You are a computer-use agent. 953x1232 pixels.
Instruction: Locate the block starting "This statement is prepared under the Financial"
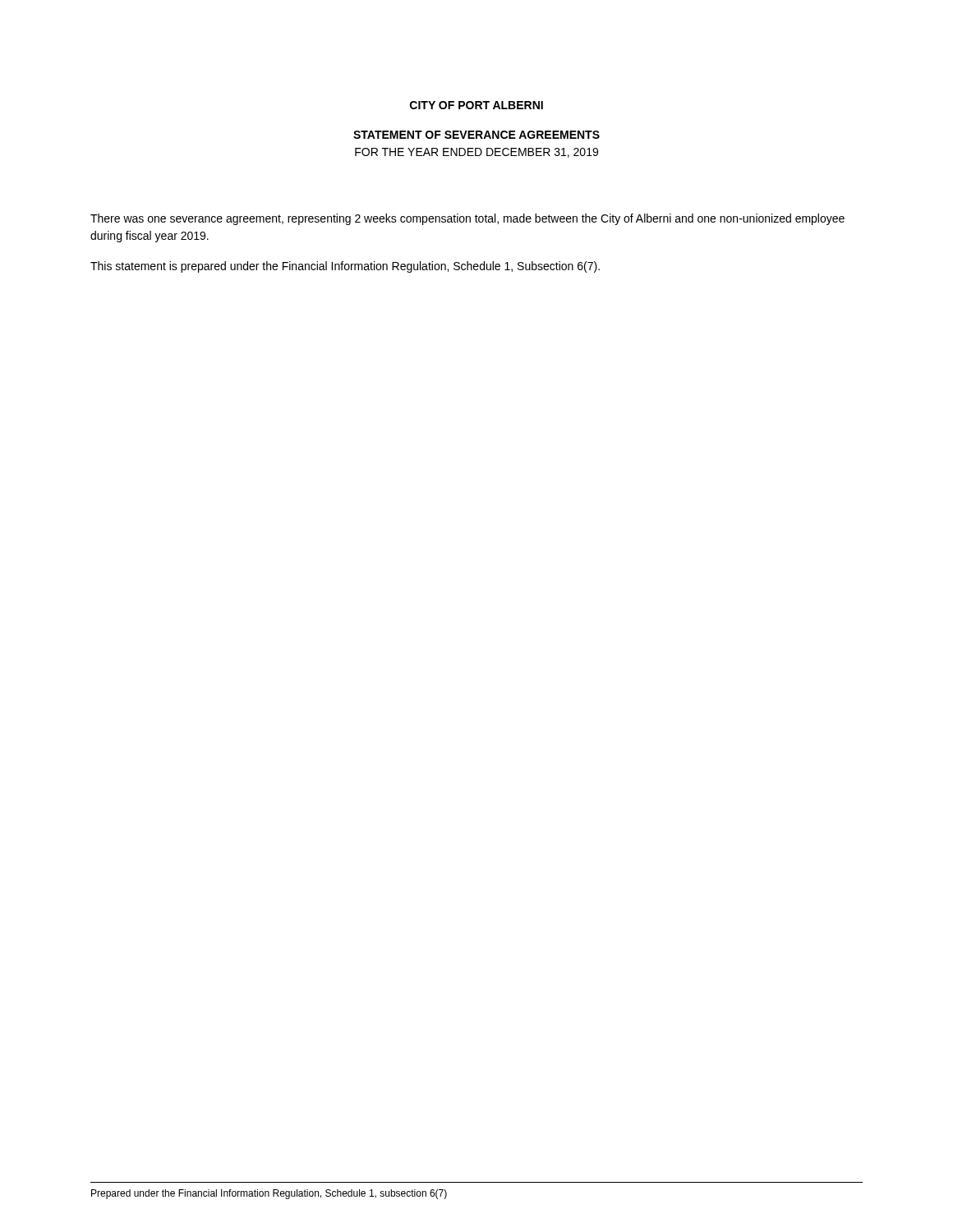coord(345,266)
